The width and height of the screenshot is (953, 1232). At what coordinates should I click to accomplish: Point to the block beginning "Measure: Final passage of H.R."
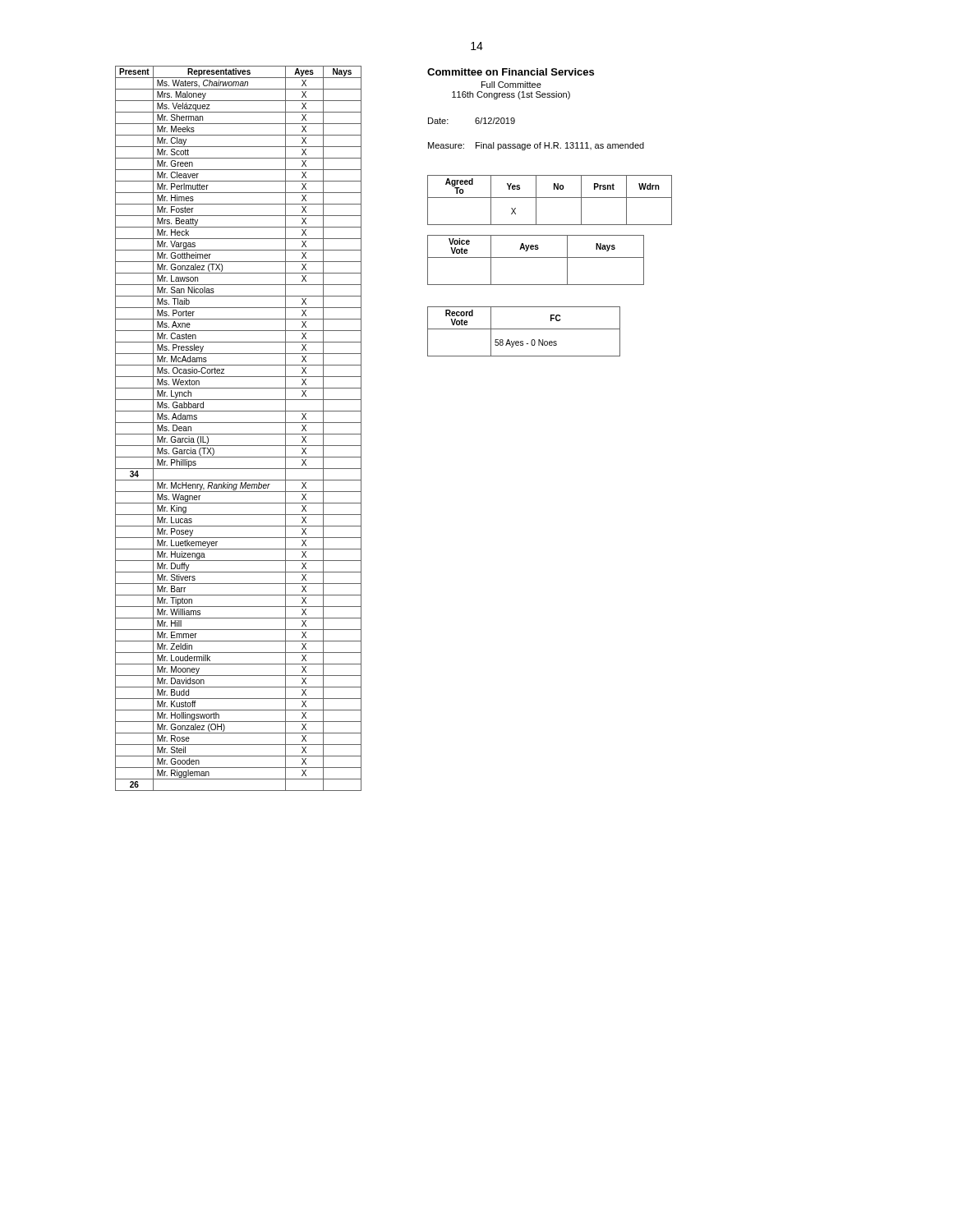coord(536,145)
